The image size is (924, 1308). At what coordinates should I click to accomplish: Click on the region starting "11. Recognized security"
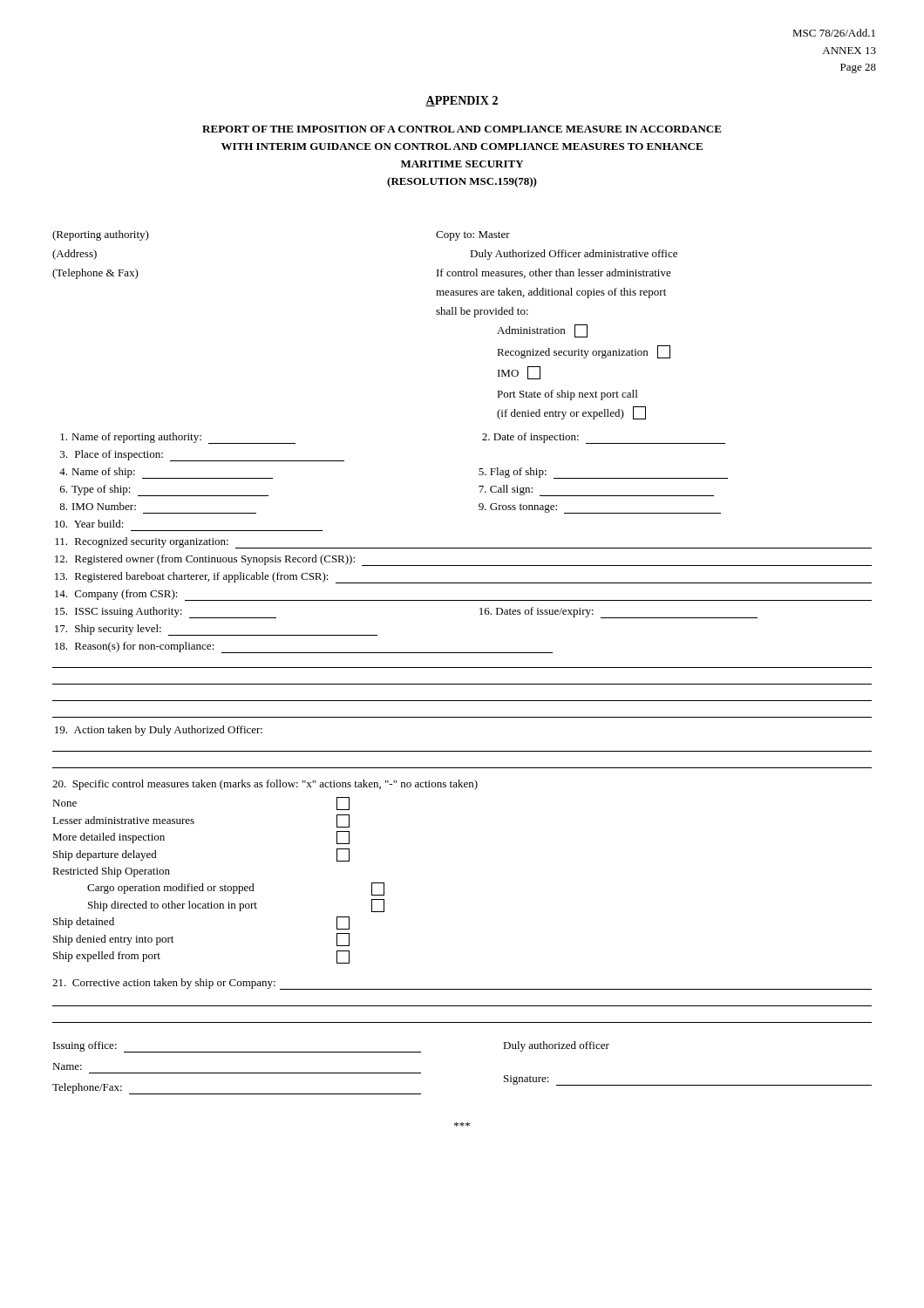[462, 541]
